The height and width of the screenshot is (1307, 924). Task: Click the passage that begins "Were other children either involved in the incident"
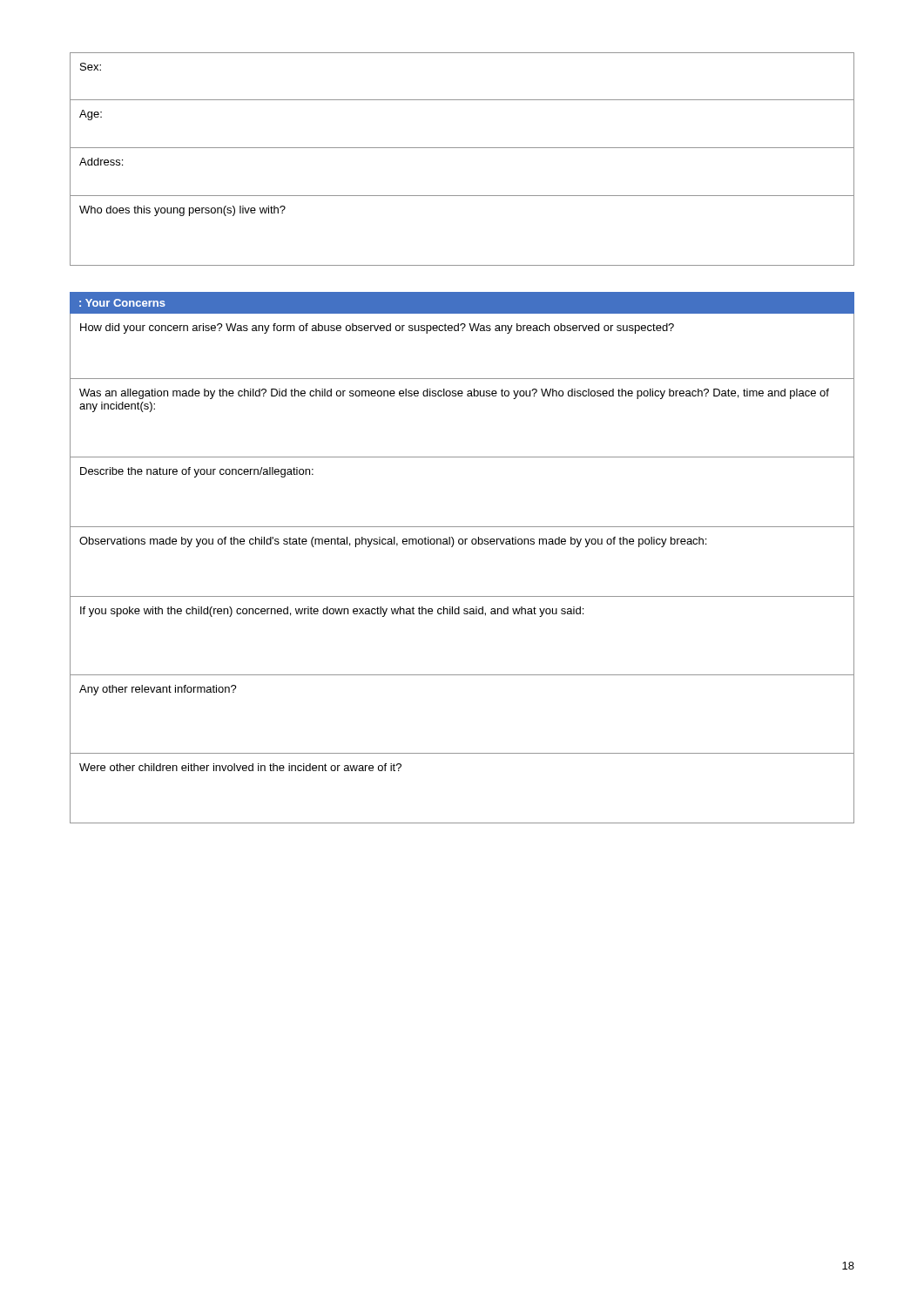click(241, 767)
